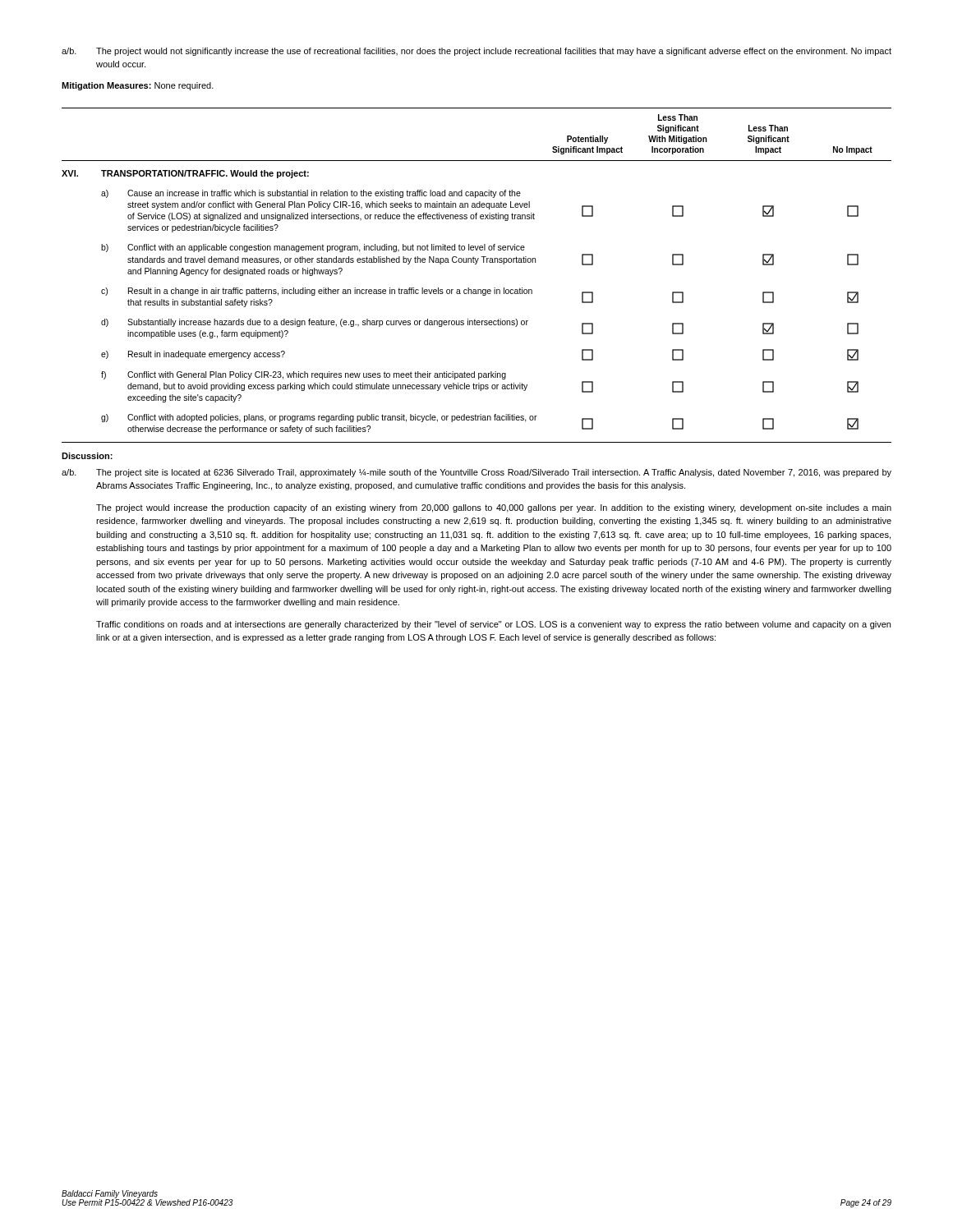
Task: Find the region starting "The project would increase the"
Action: pos(494,555)
